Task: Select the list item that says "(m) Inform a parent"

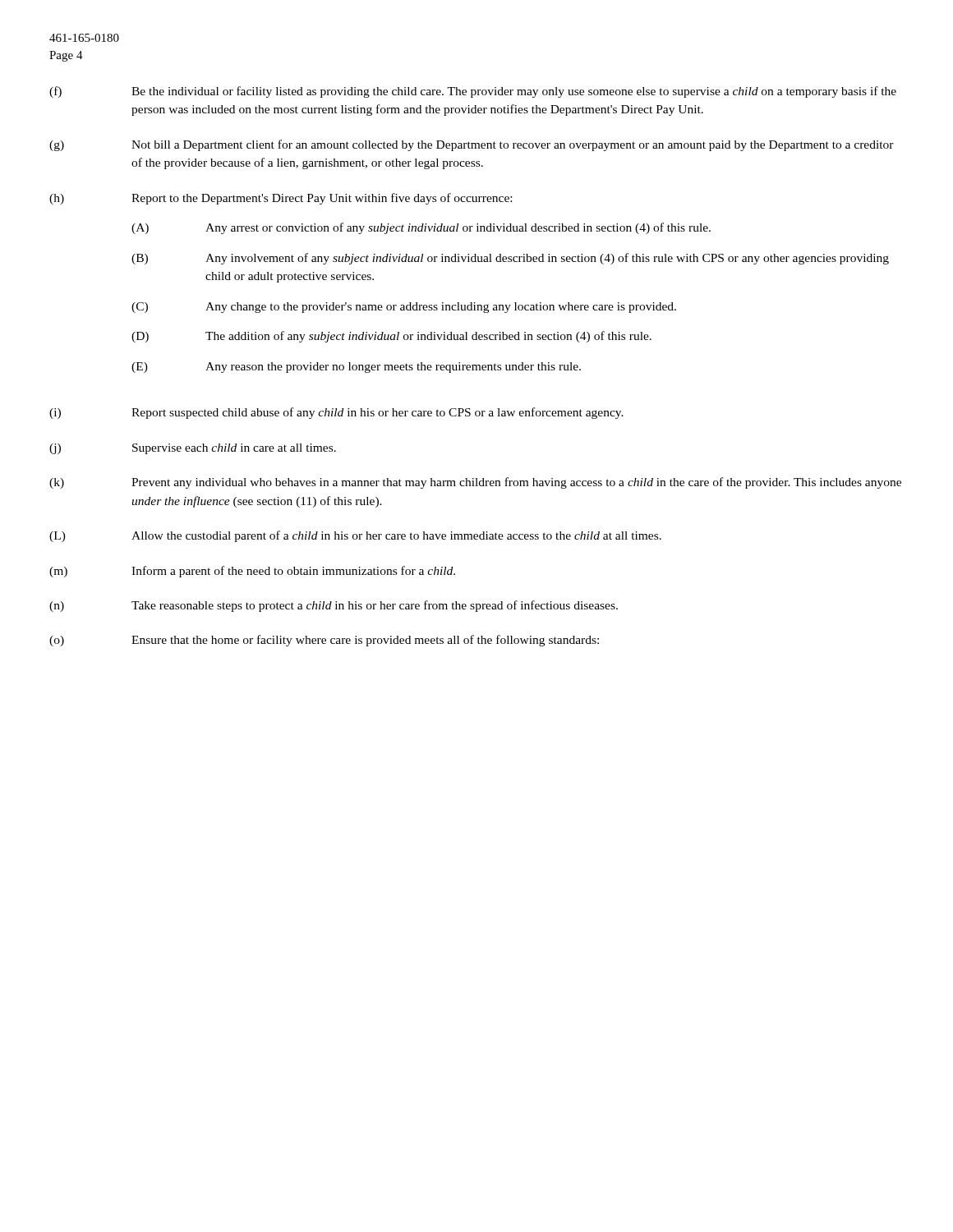Action: coord(252,572)
